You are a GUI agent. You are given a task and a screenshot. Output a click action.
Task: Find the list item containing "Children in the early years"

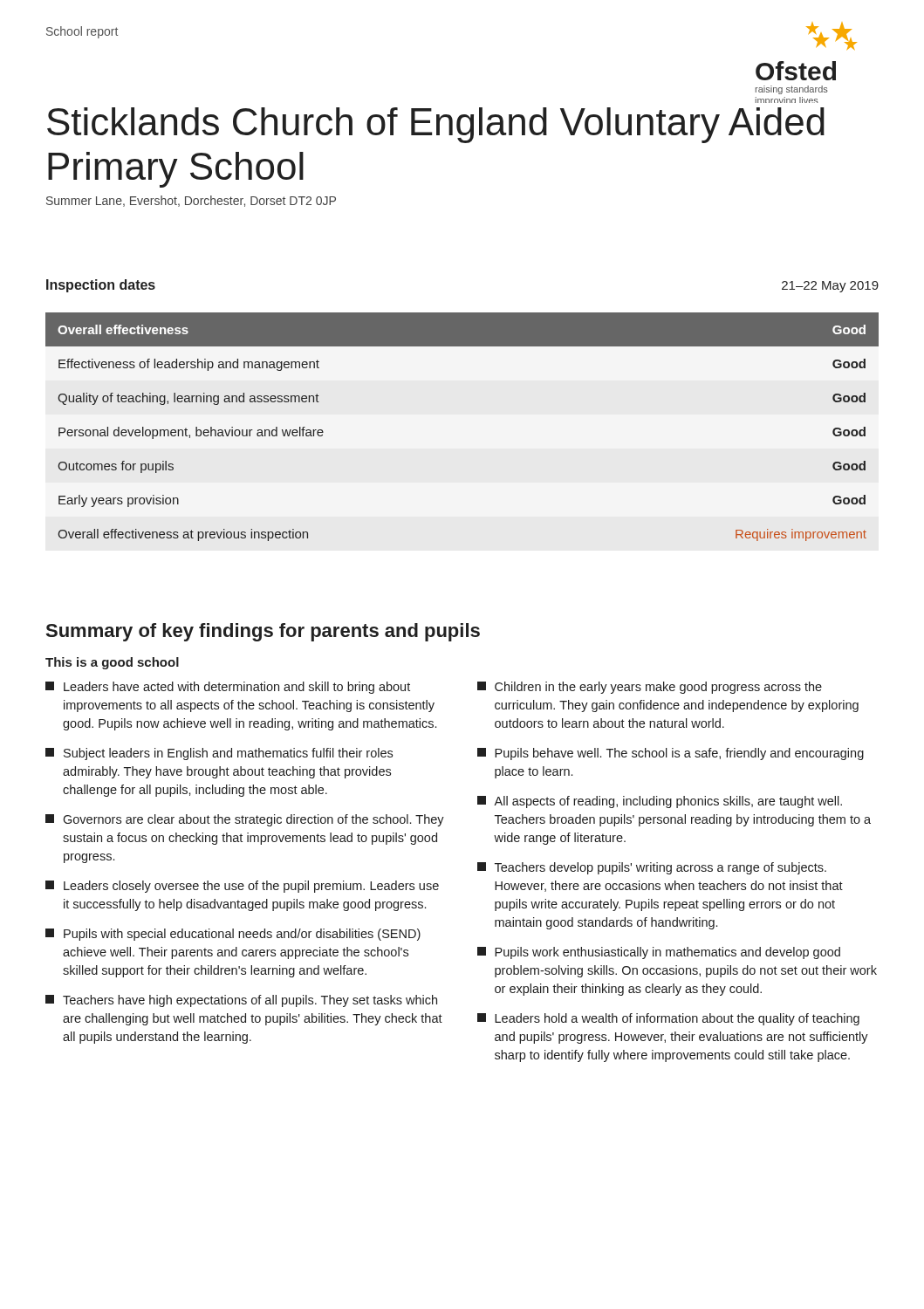[678, 706]
